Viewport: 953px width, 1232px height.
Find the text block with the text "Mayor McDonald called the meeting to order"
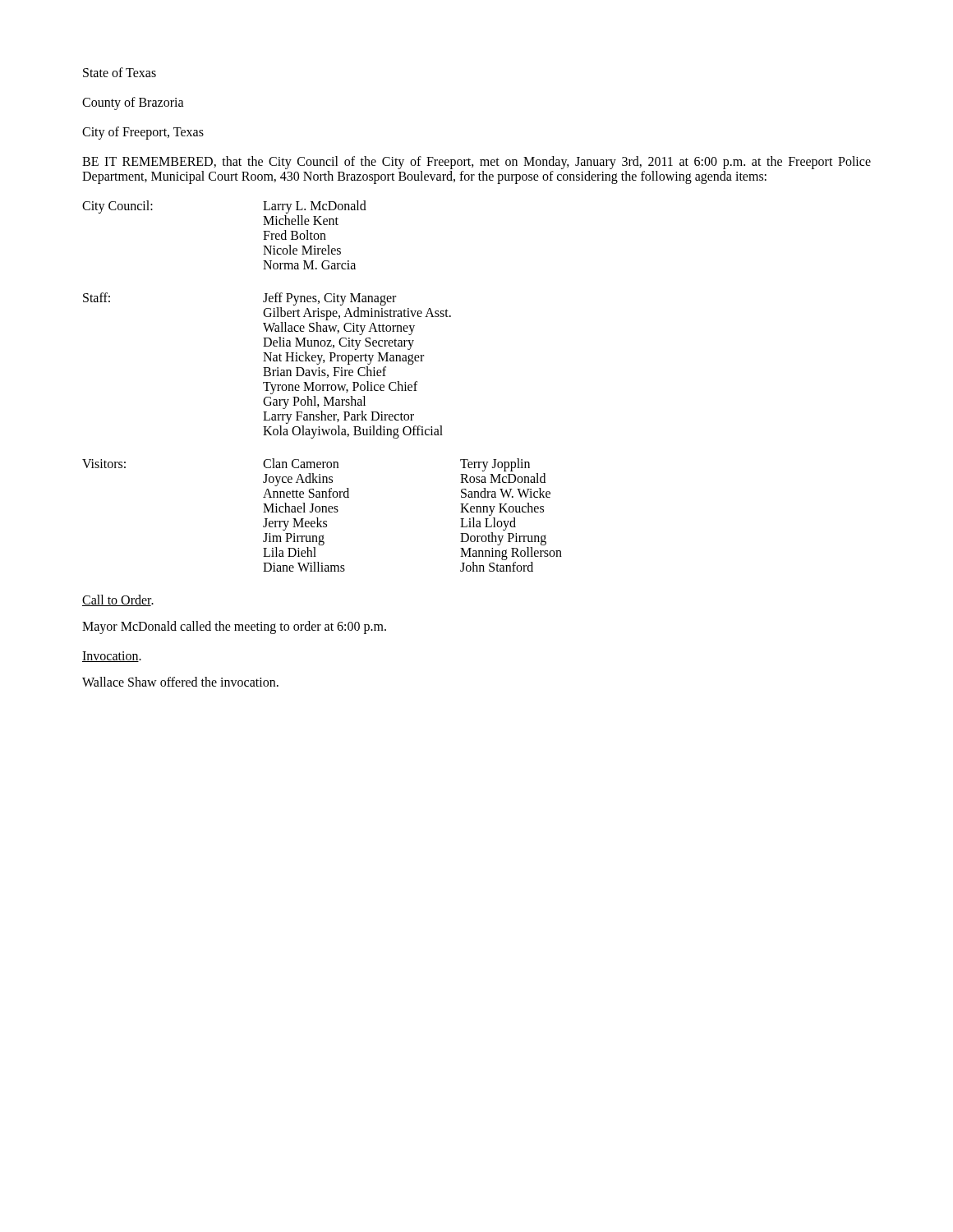click(x=235, y=626)
